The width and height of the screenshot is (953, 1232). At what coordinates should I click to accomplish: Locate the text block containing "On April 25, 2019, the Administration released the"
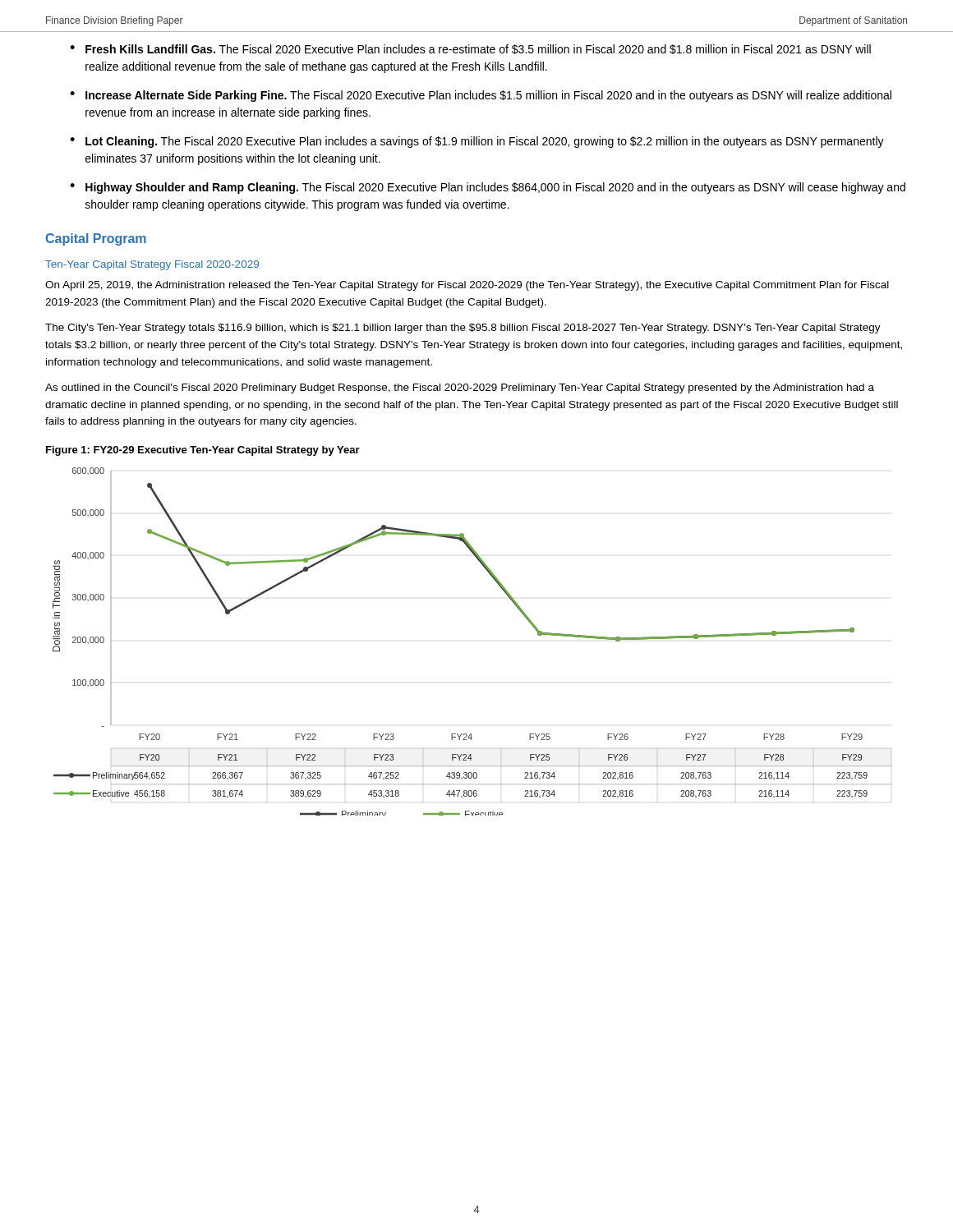pos(467,293)
